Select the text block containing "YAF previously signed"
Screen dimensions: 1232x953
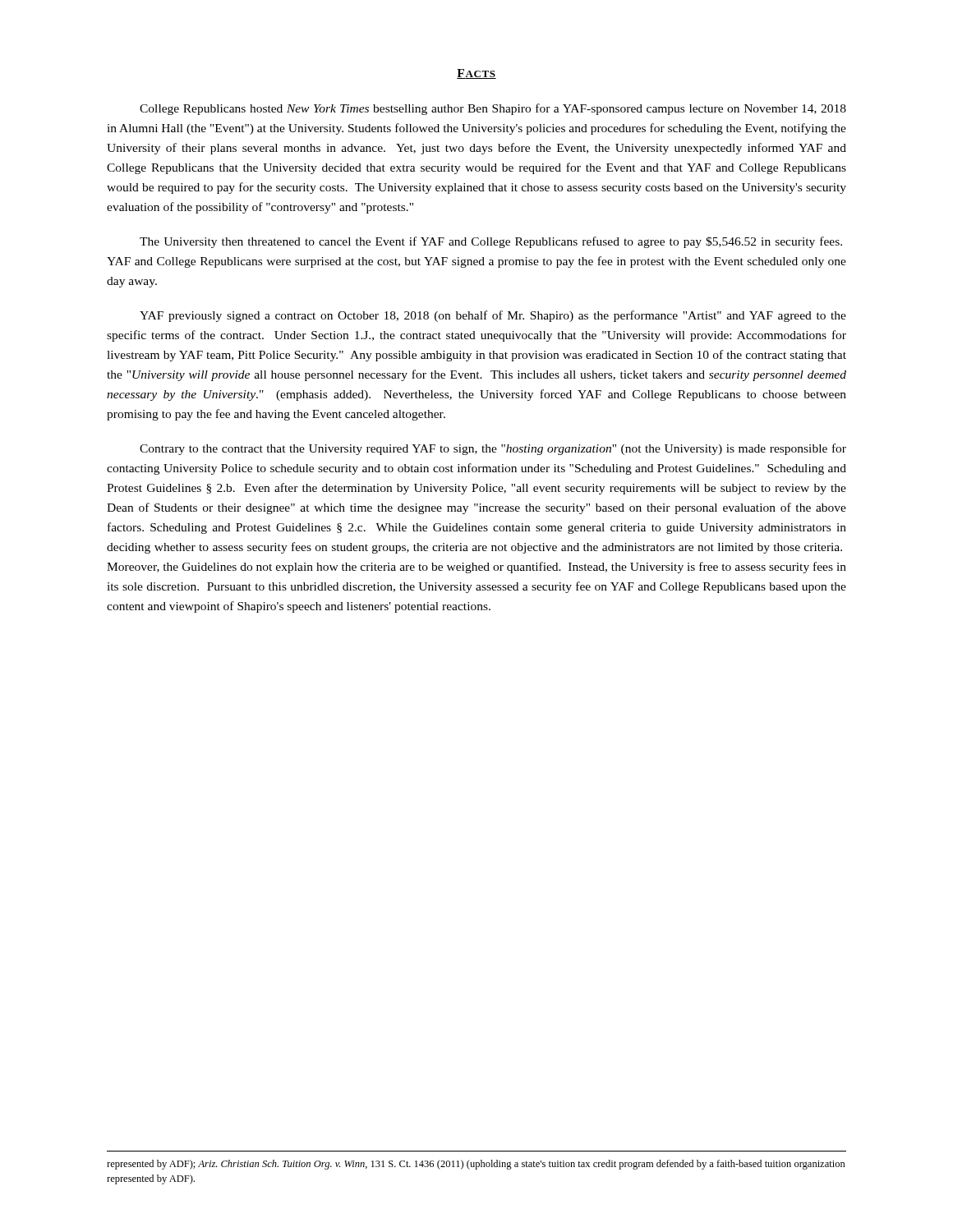(476, 364)
